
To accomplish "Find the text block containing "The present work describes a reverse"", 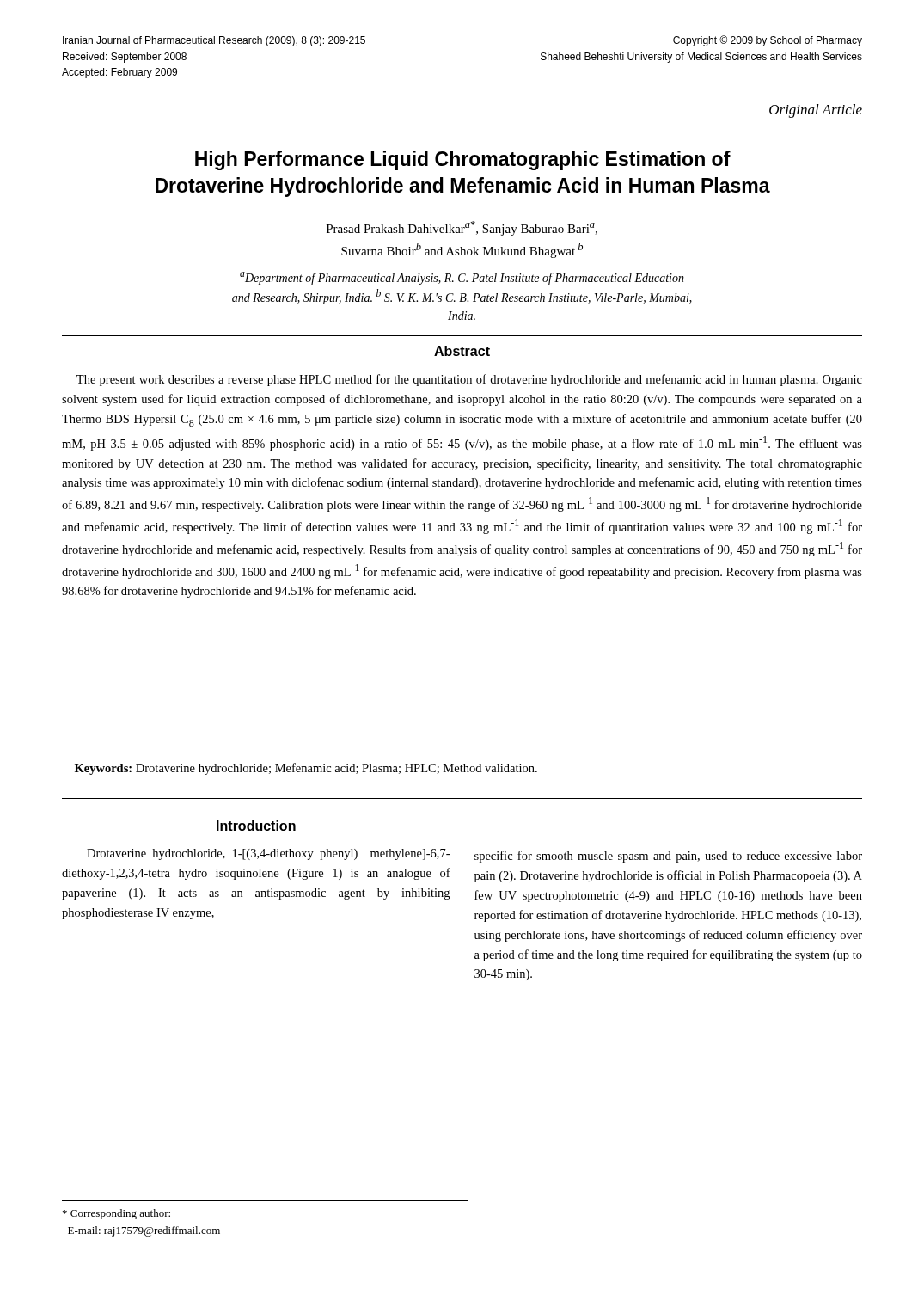I will (462, 485).
